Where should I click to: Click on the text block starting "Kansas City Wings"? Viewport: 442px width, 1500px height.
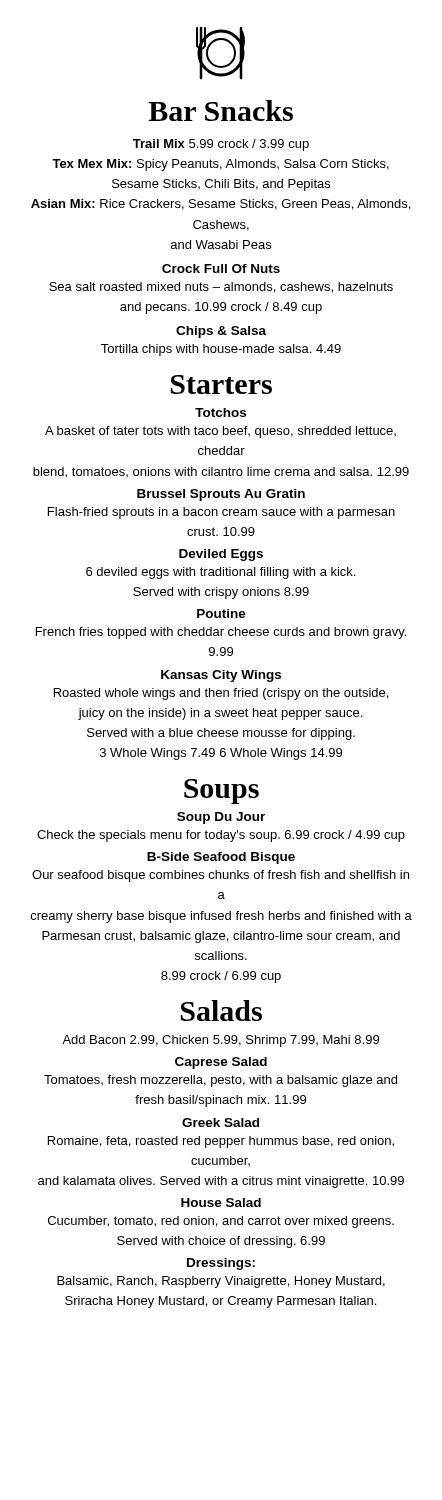(x=221, y=674)
